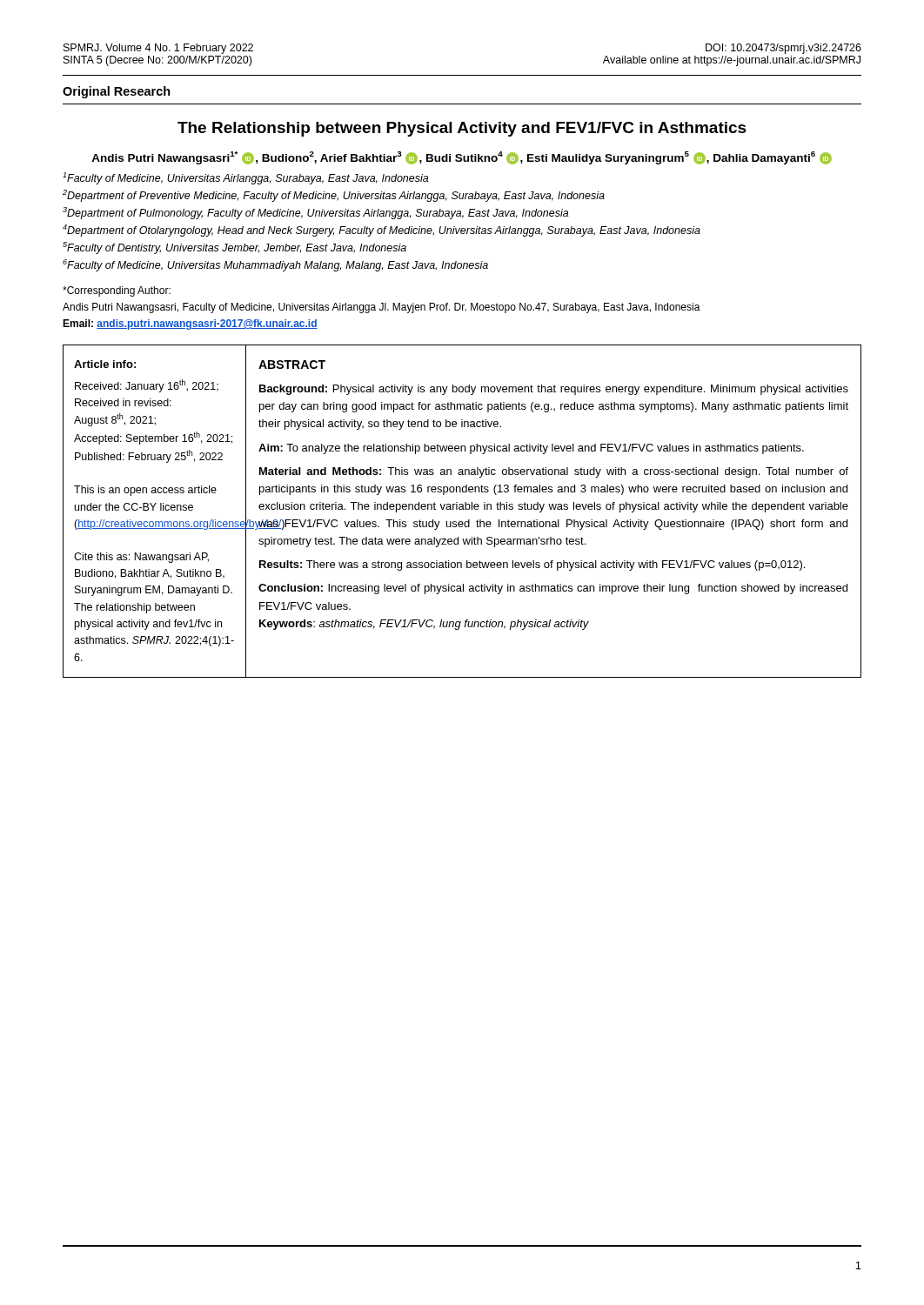The width and height of the screenshot is (924, 1305).
Task: Point to the text block starting "ABSTRACT Background: Physical activity is any body"
Action: click(553, 494)
